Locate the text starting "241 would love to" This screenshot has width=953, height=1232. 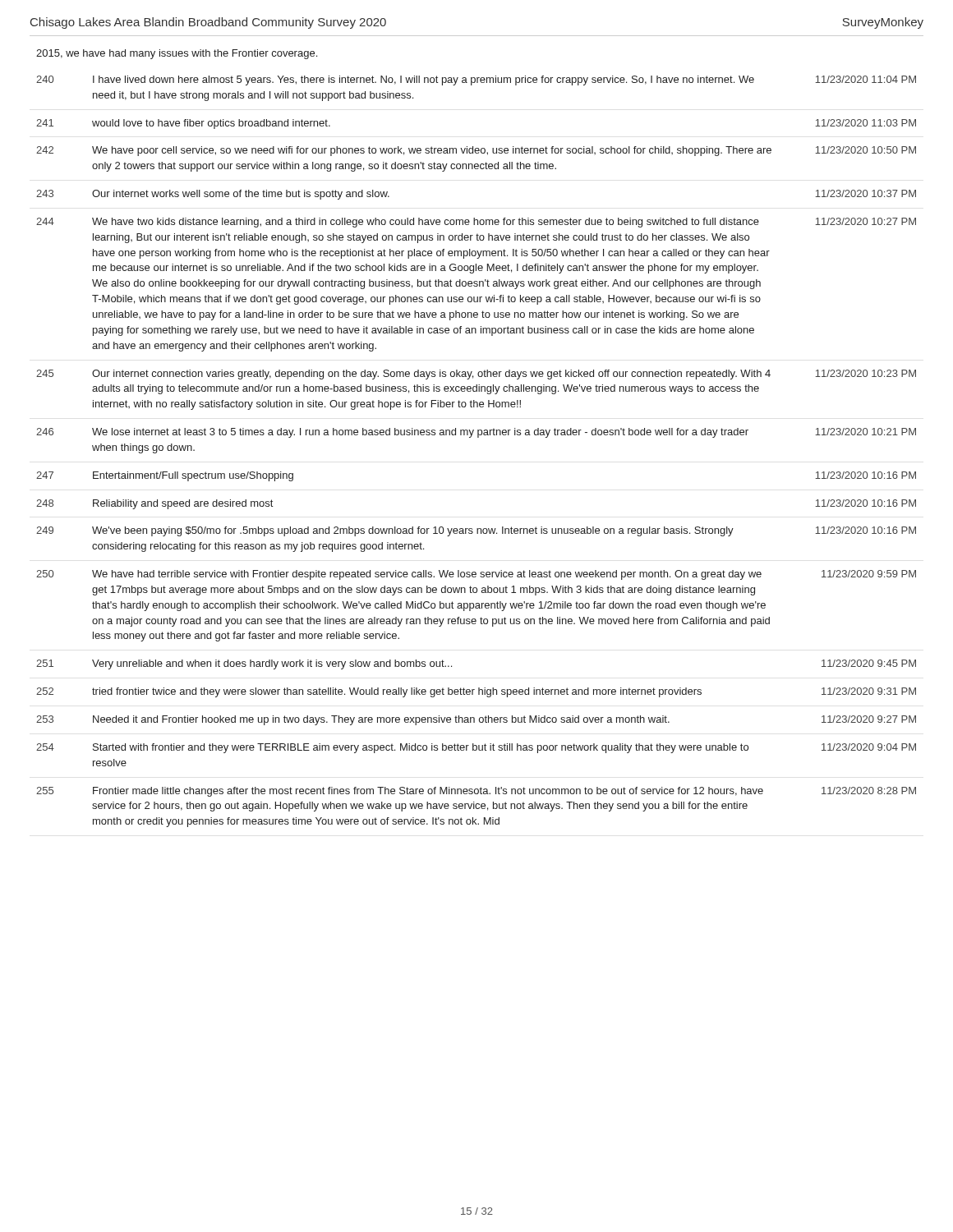click(x=212, y=124)
